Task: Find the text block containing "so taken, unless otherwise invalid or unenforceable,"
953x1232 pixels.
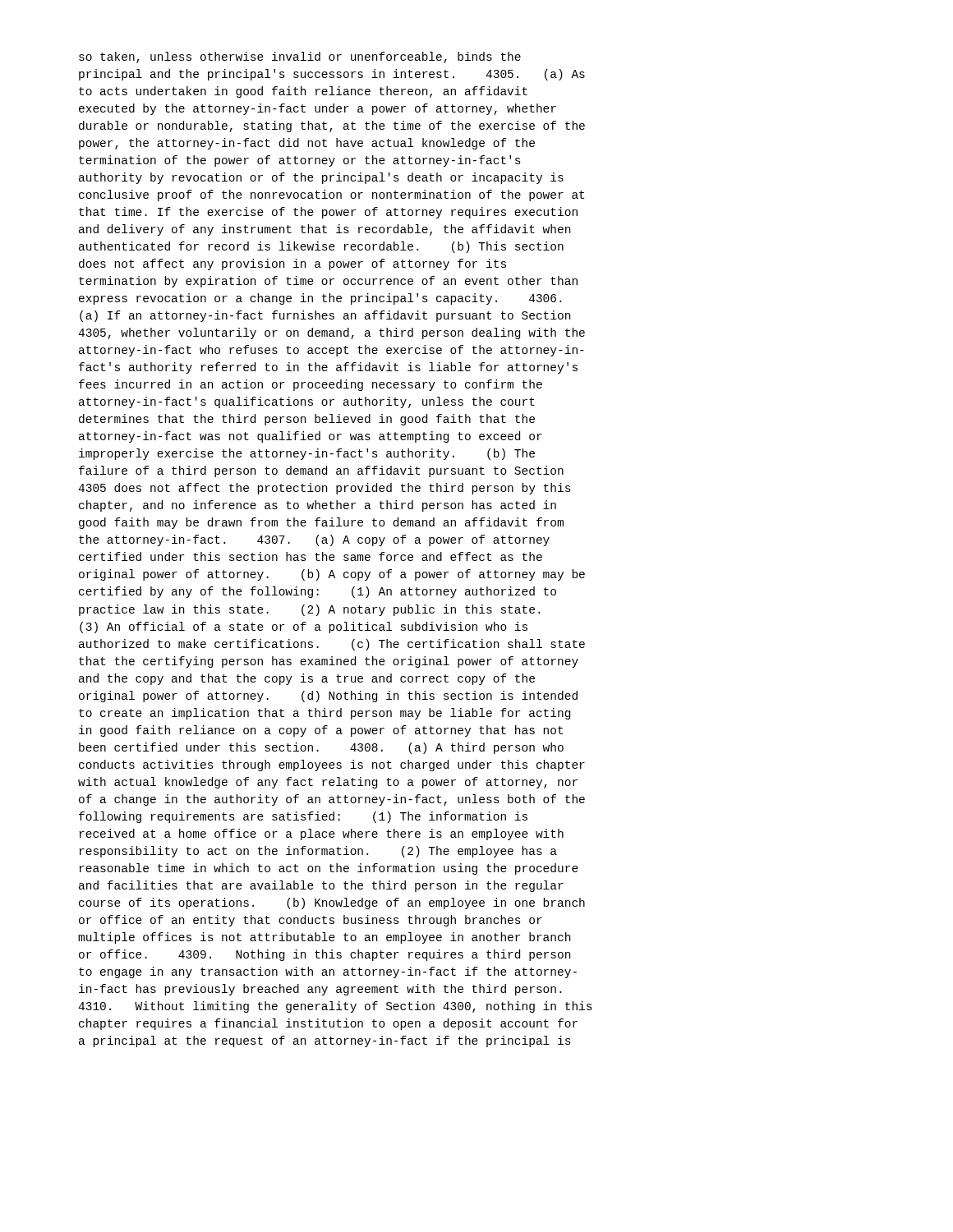Action: tap(335, 549)
